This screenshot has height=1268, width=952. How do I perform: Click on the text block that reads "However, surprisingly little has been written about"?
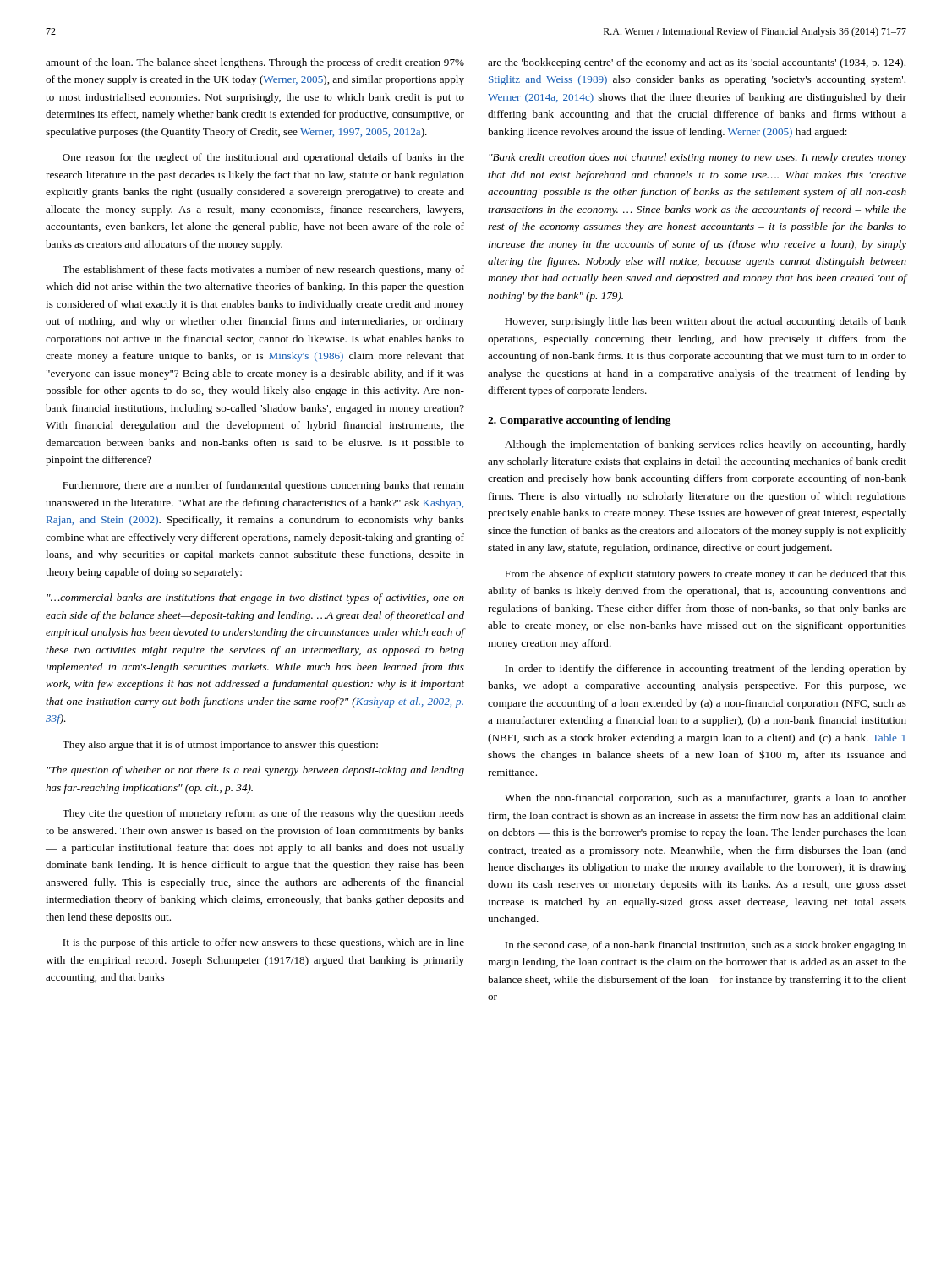click(x=697, y=356)
